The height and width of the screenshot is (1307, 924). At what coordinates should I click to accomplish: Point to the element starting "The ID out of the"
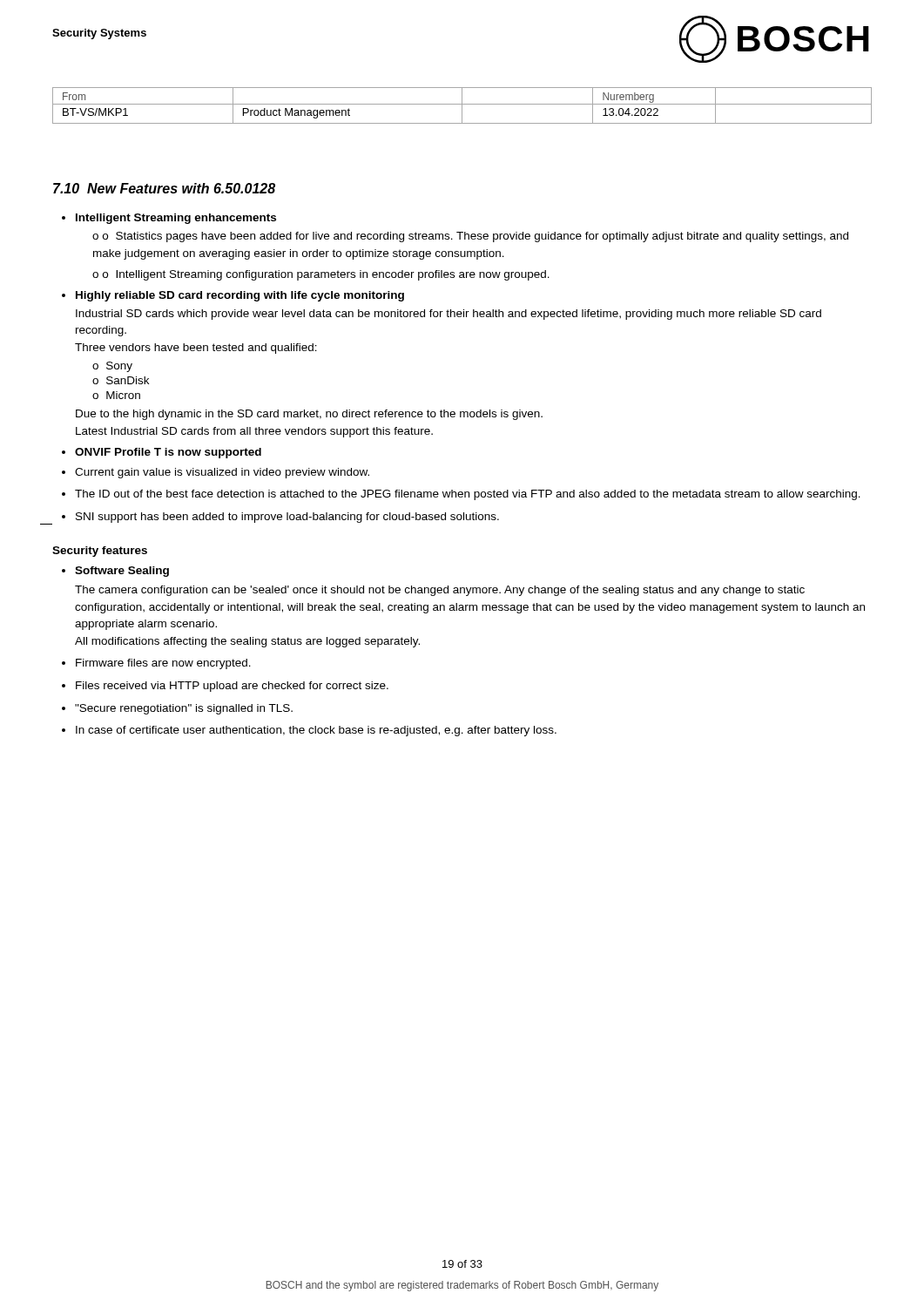click(x=468, y=494)
